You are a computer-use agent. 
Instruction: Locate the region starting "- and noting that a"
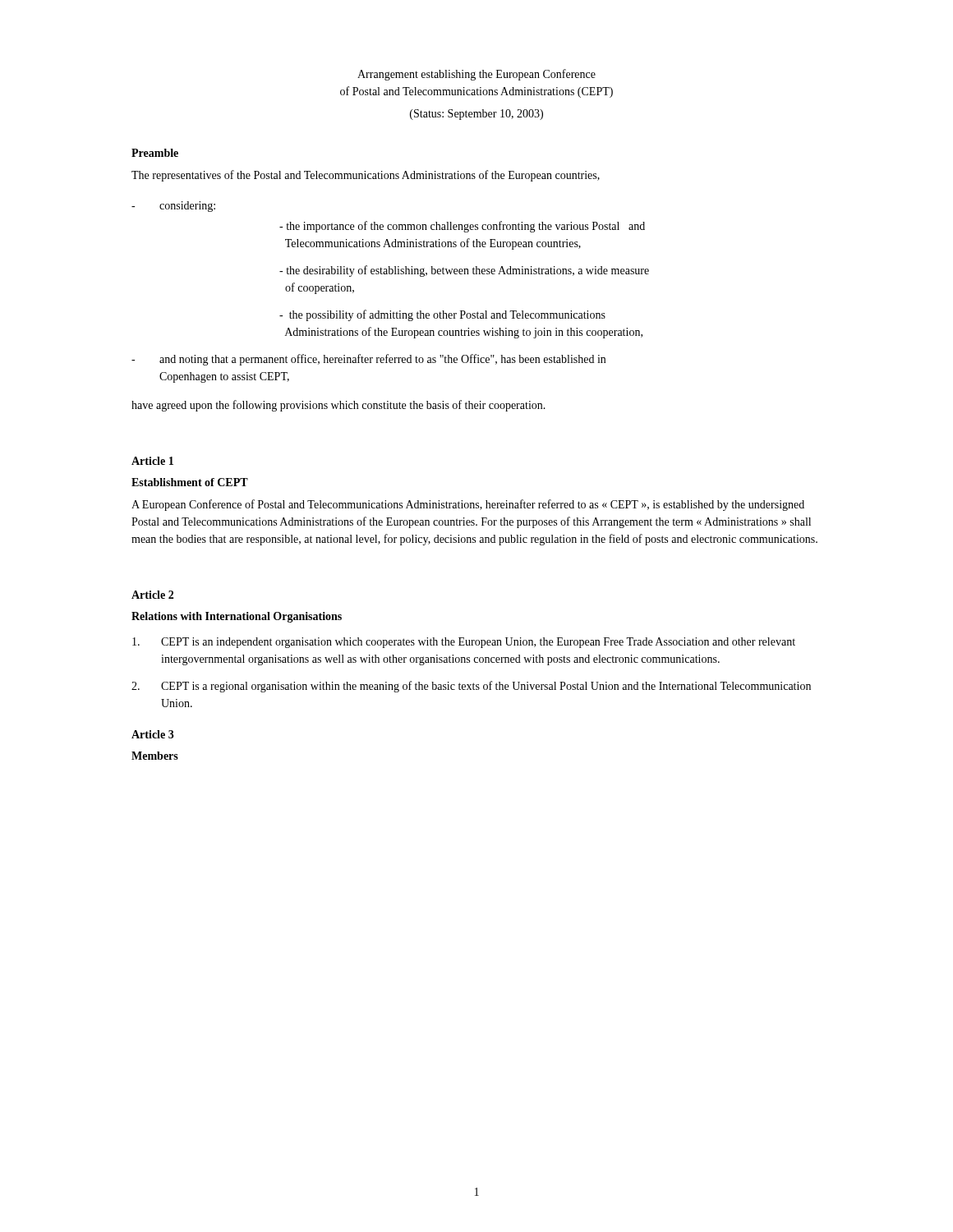point(476,368)
